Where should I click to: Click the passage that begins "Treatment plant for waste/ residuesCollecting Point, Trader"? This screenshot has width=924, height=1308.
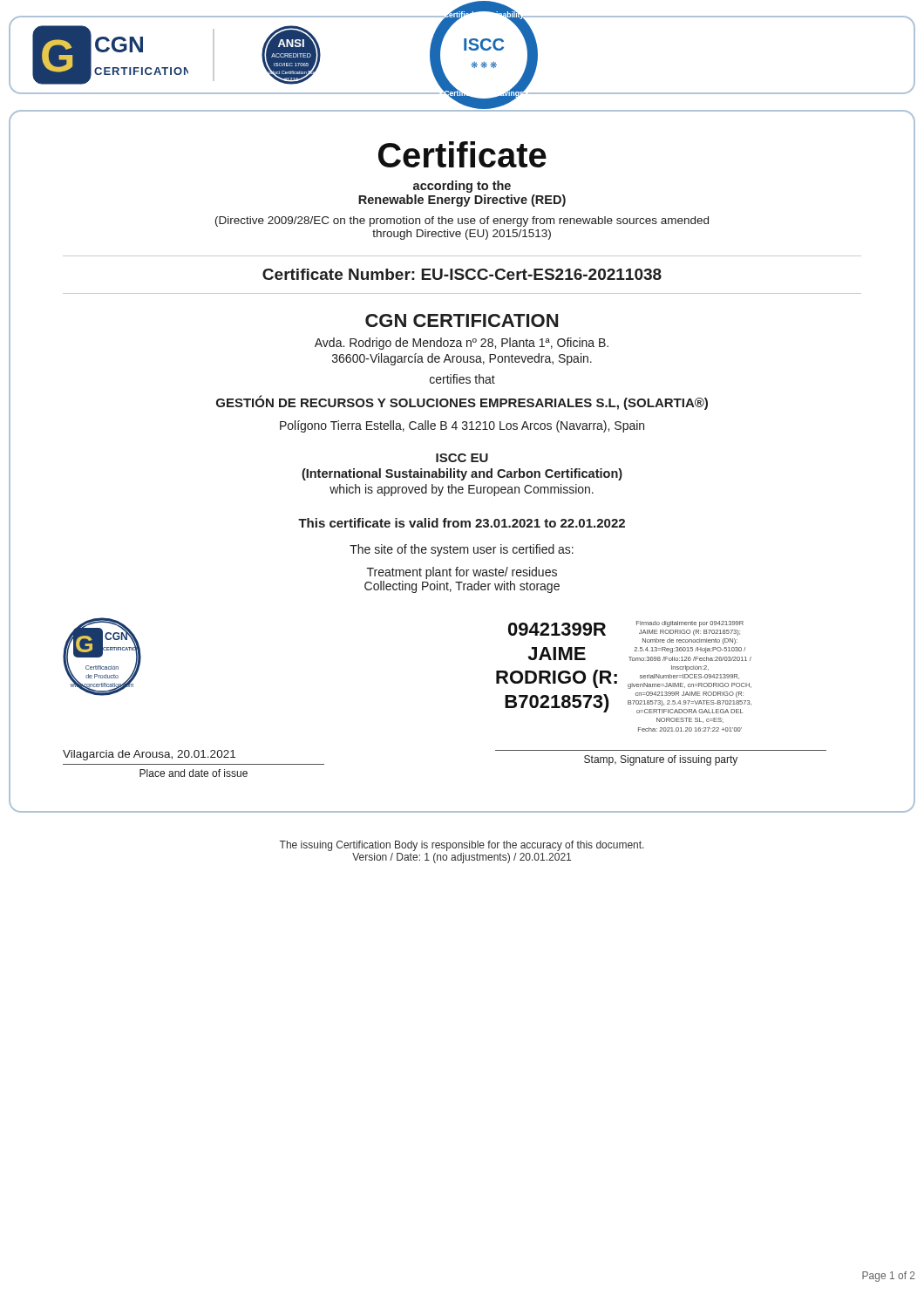462,579
